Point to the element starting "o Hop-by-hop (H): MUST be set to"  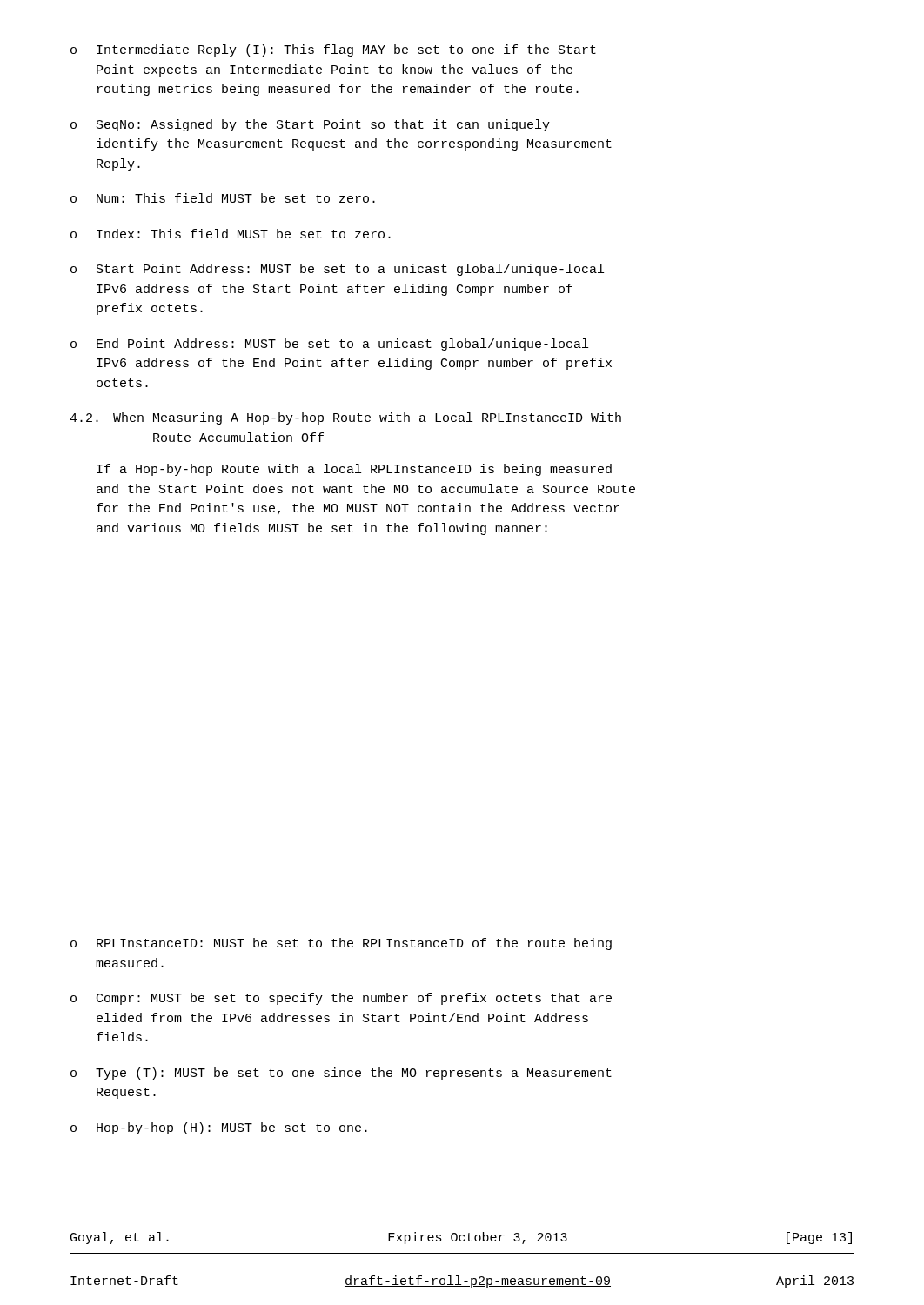[x=219, y=1128]
